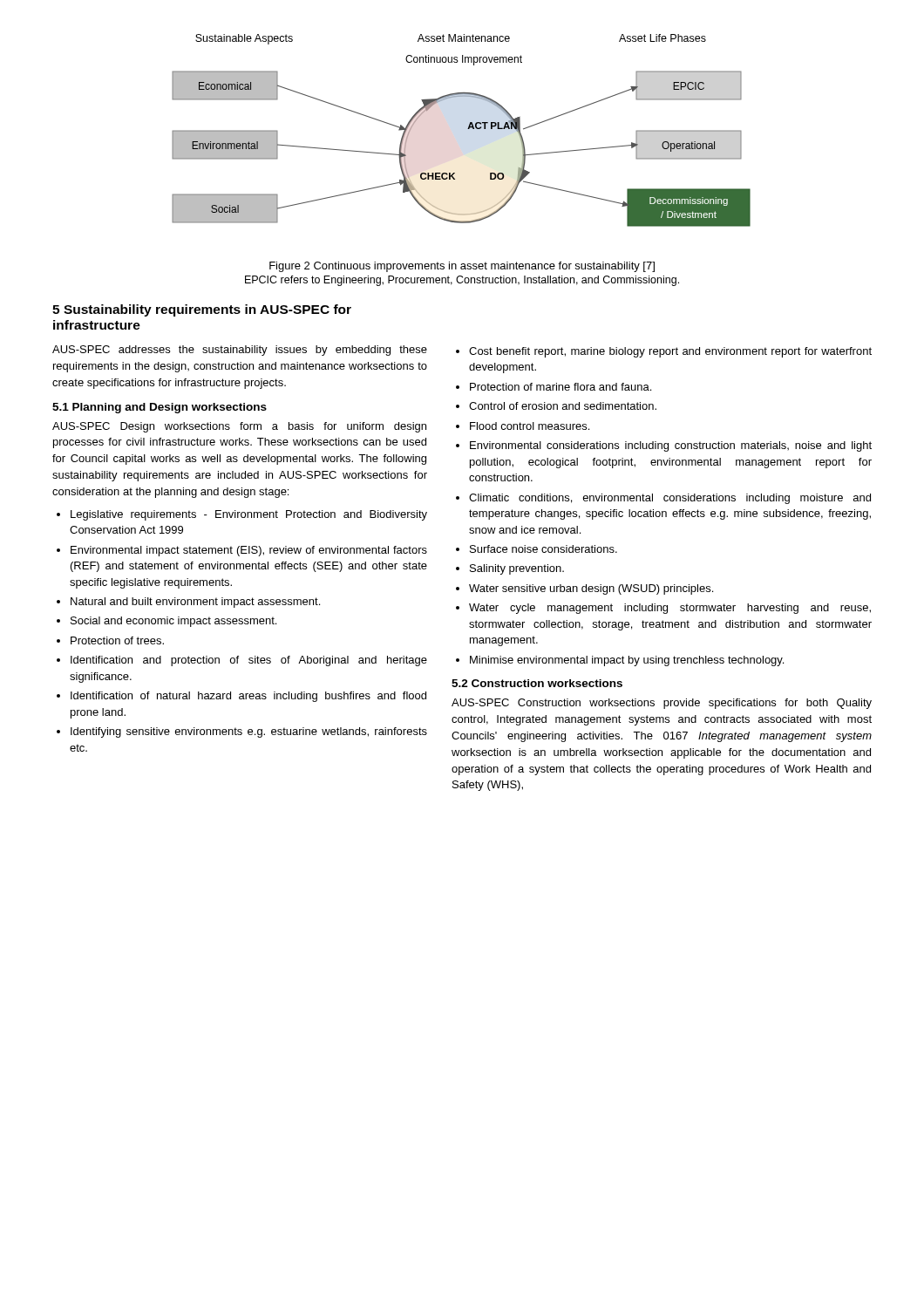Locate the text "Flood control measures."

530,426
